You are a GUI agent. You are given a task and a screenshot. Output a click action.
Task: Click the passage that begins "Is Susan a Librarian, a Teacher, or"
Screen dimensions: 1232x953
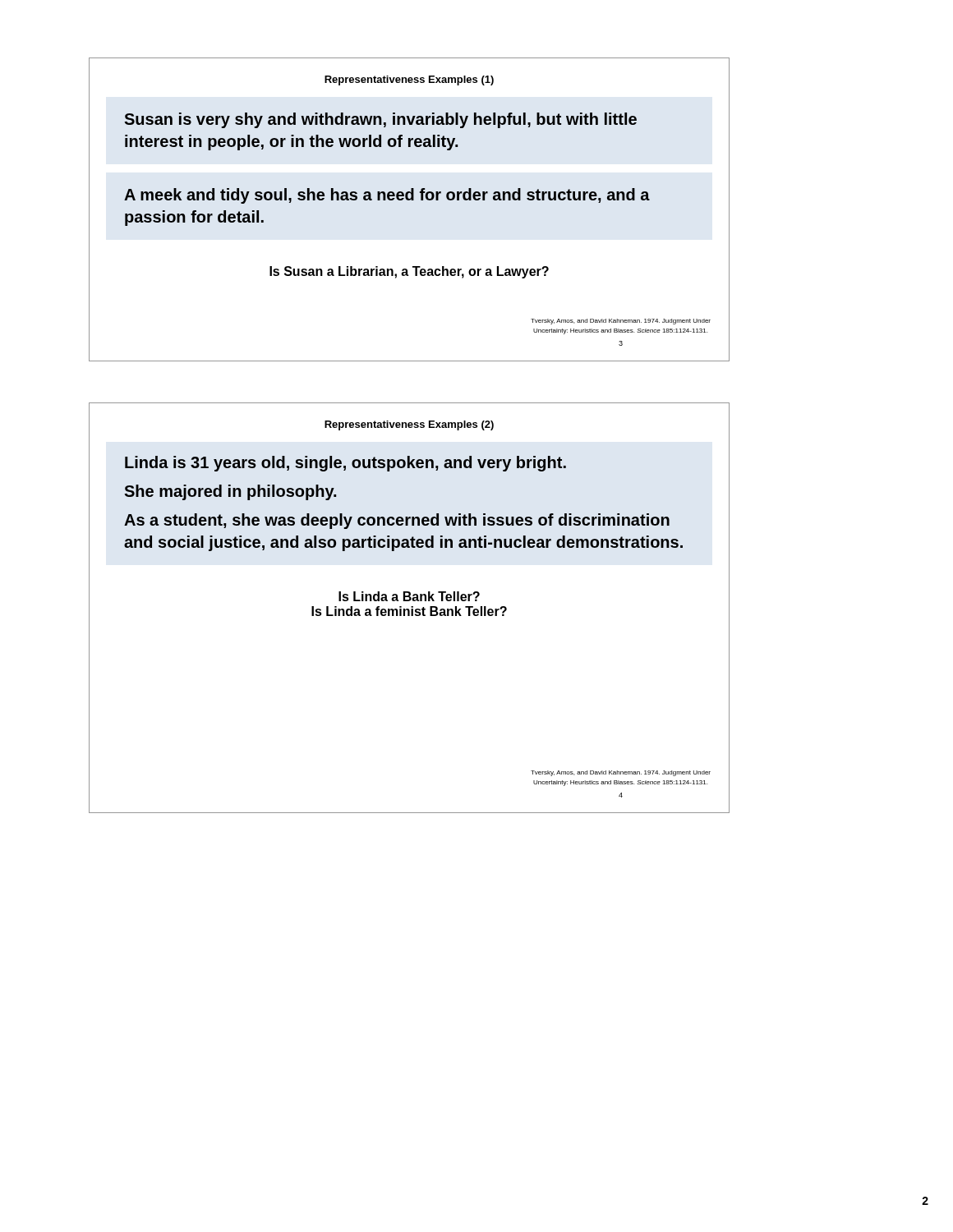point(409,271)
